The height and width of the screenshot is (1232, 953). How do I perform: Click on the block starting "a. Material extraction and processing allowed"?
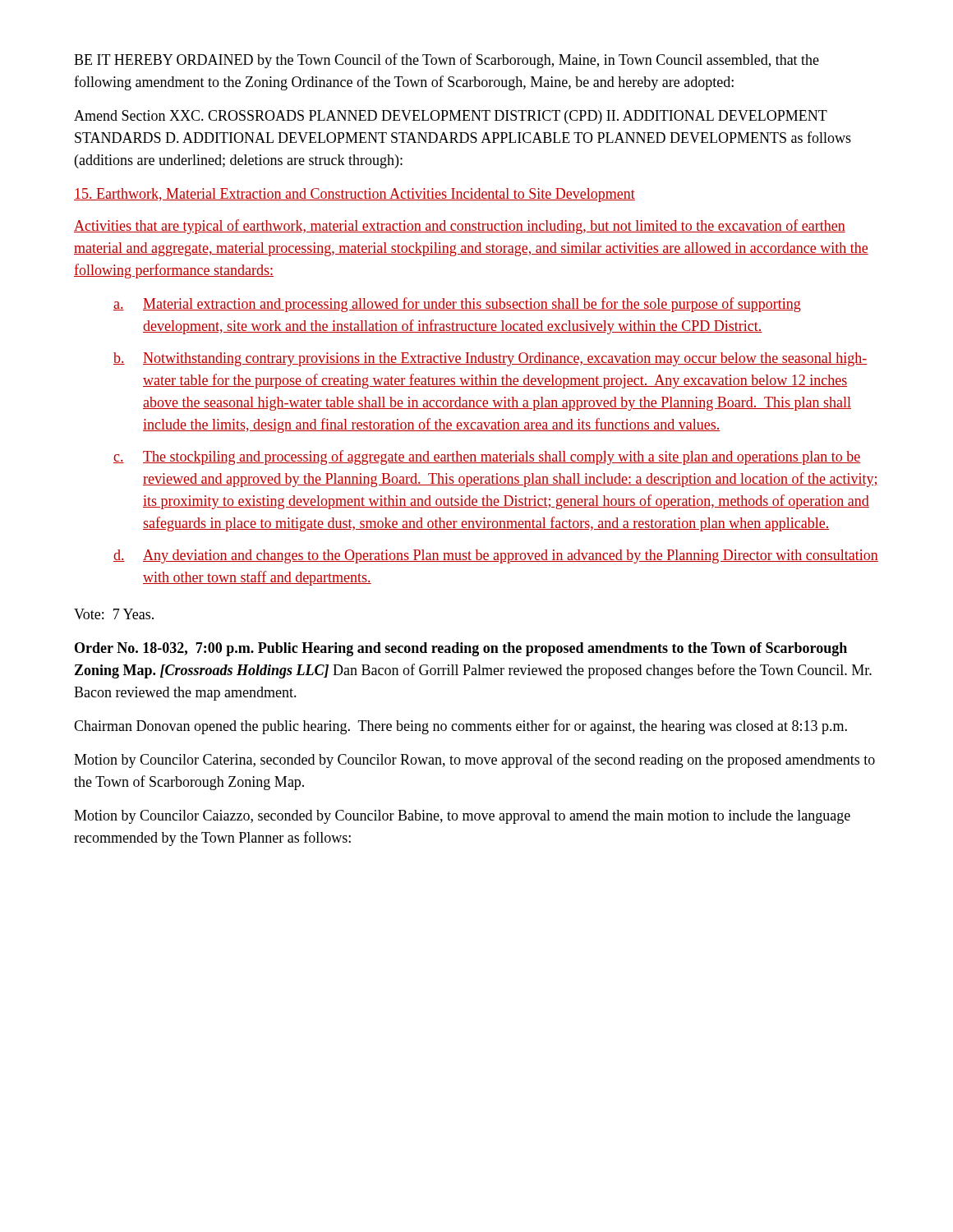pyautogui.click(x=496, y=315)
